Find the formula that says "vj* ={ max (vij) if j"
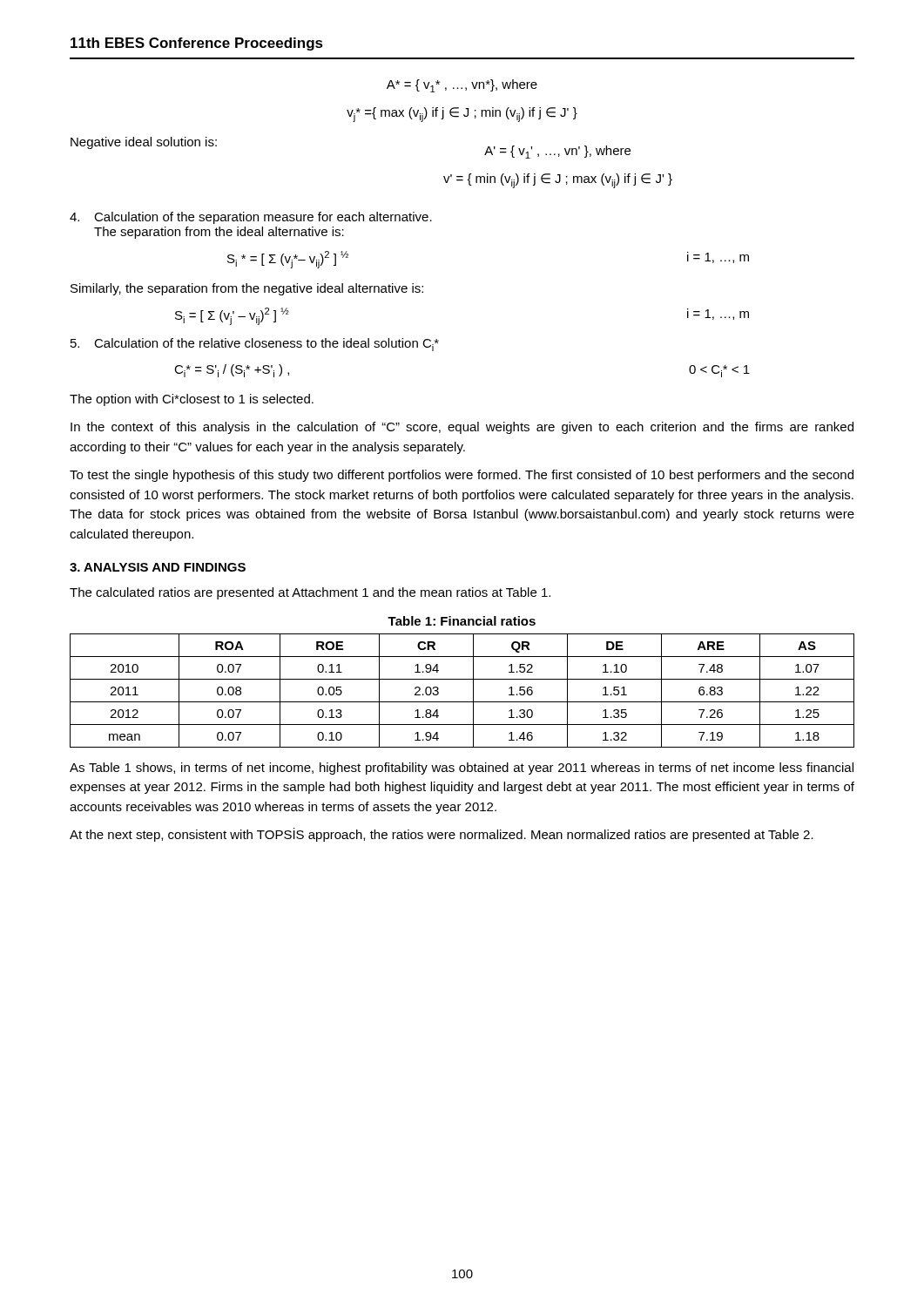 [462, 113]
